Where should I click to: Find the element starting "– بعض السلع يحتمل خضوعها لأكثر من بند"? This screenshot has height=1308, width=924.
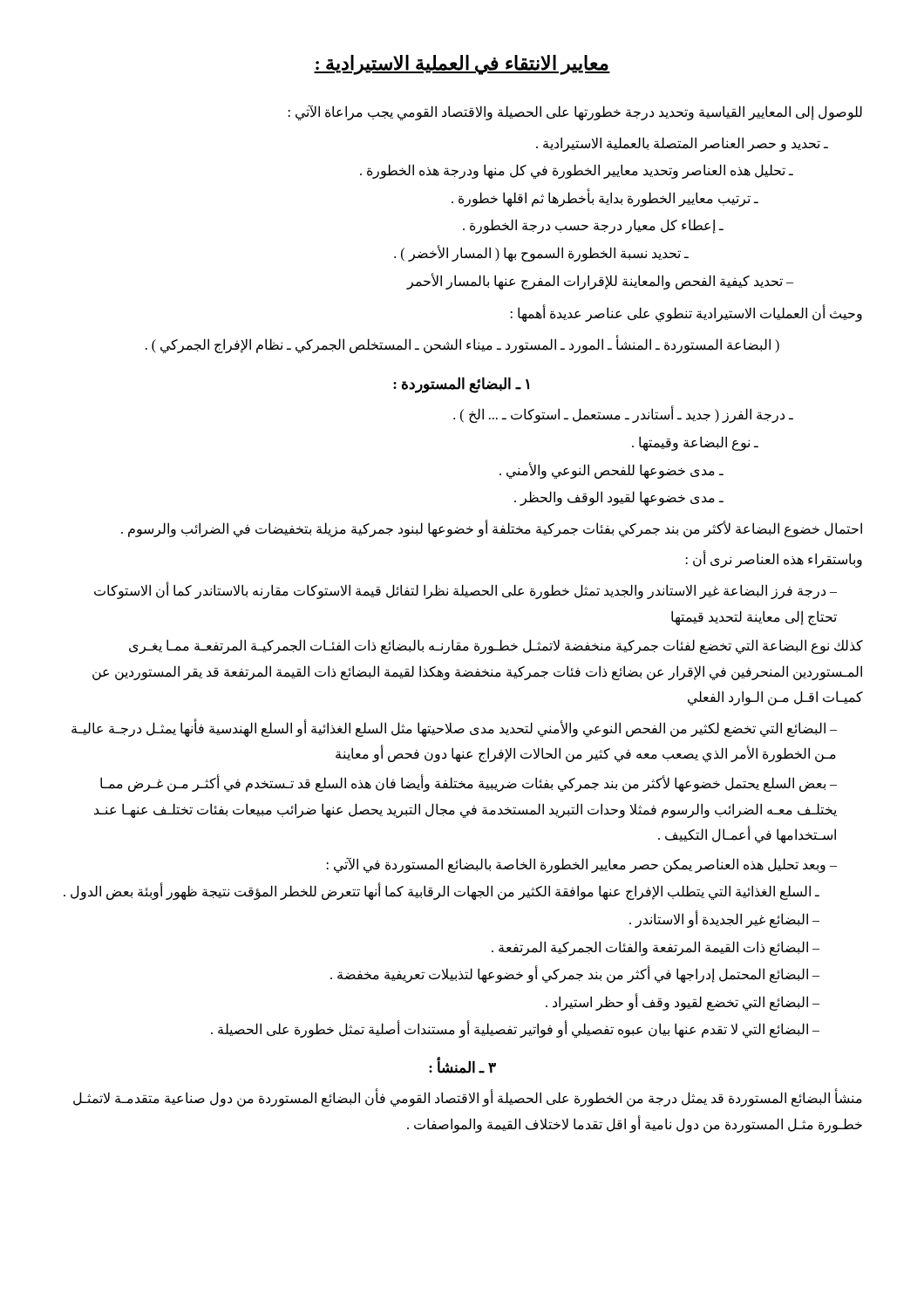tap(465, 809)
